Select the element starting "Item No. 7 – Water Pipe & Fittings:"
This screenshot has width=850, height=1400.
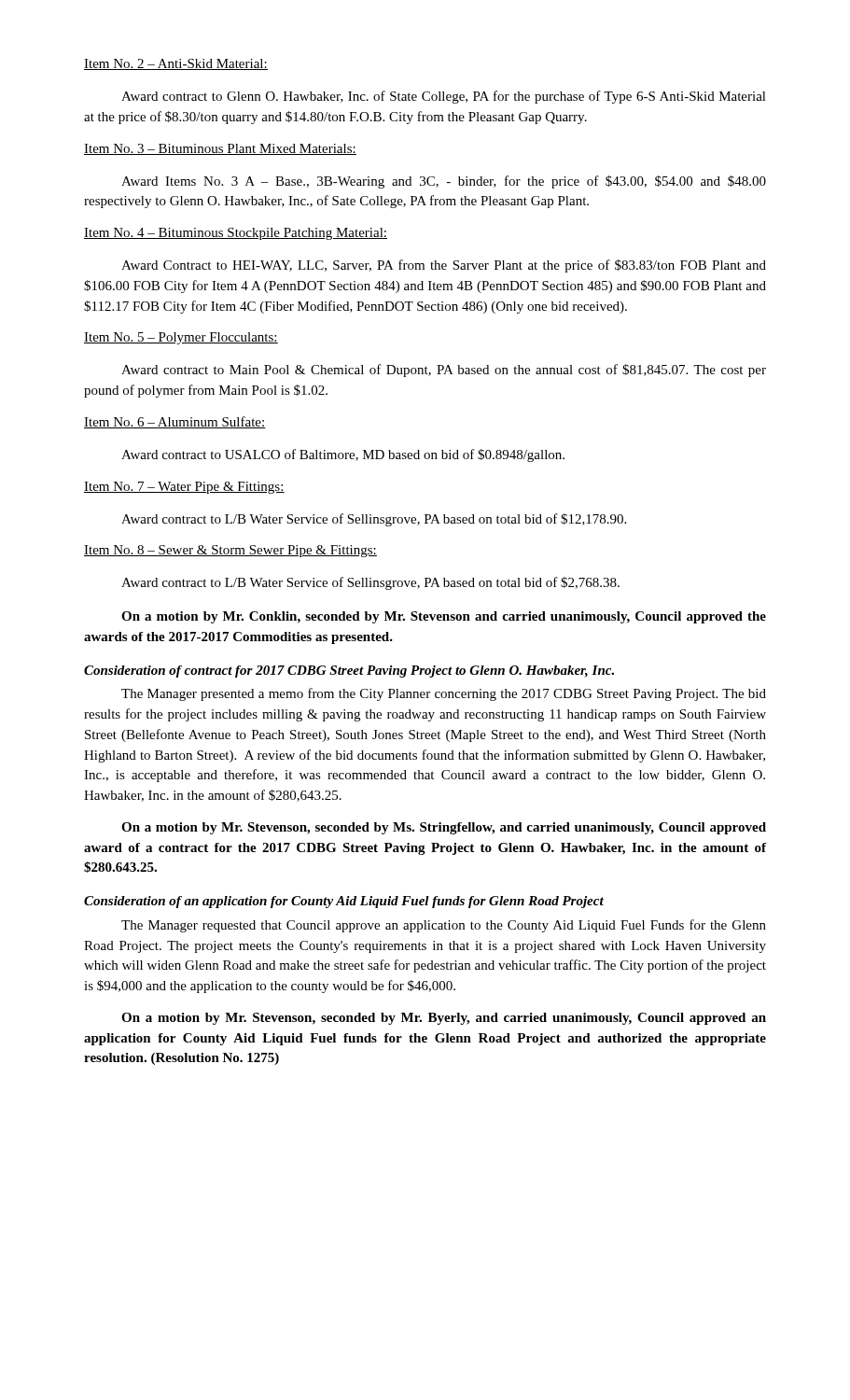click(184, 486)
